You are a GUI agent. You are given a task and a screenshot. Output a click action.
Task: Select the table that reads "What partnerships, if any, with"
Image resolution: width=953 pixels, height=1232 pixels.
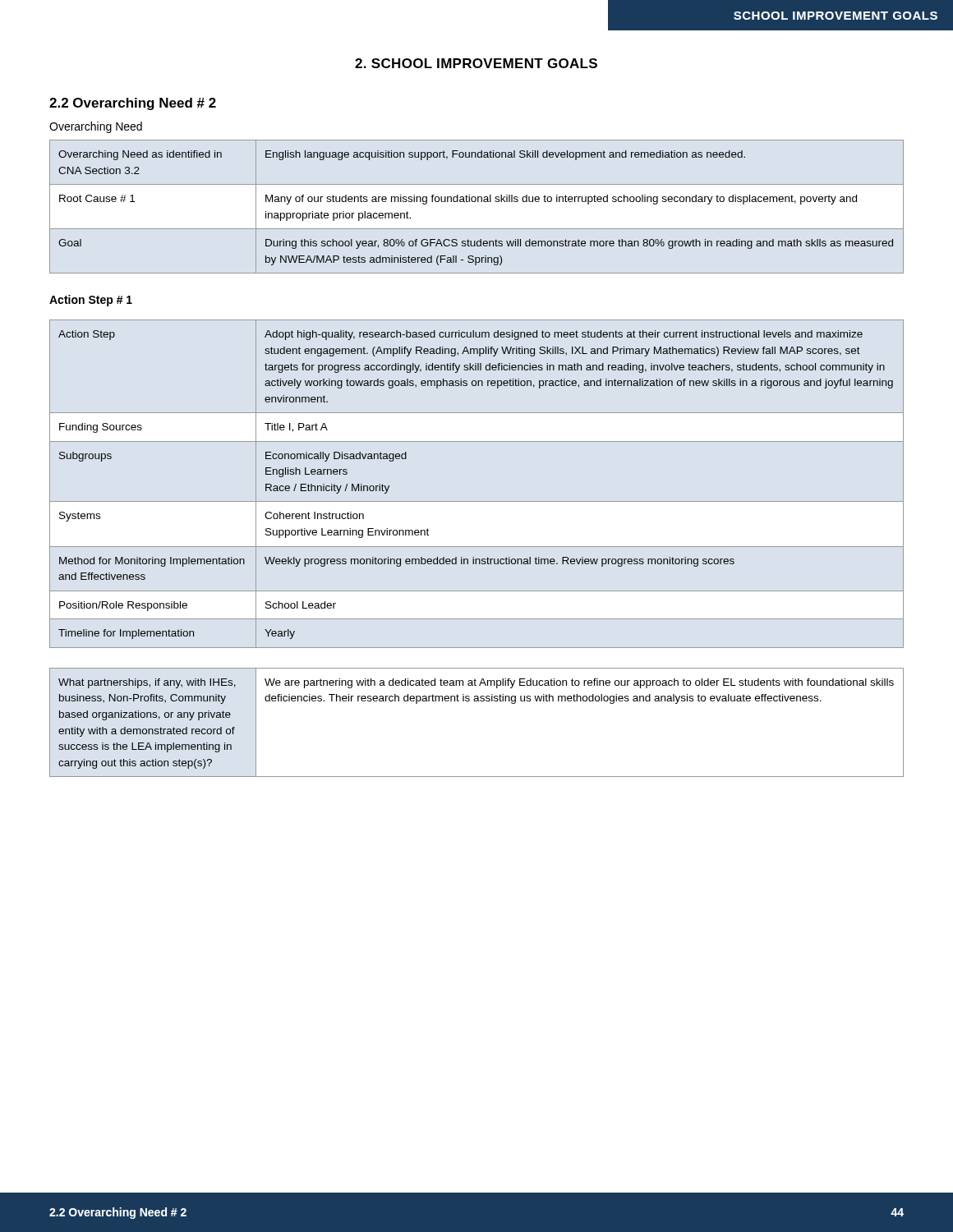[x=476, y=722]
